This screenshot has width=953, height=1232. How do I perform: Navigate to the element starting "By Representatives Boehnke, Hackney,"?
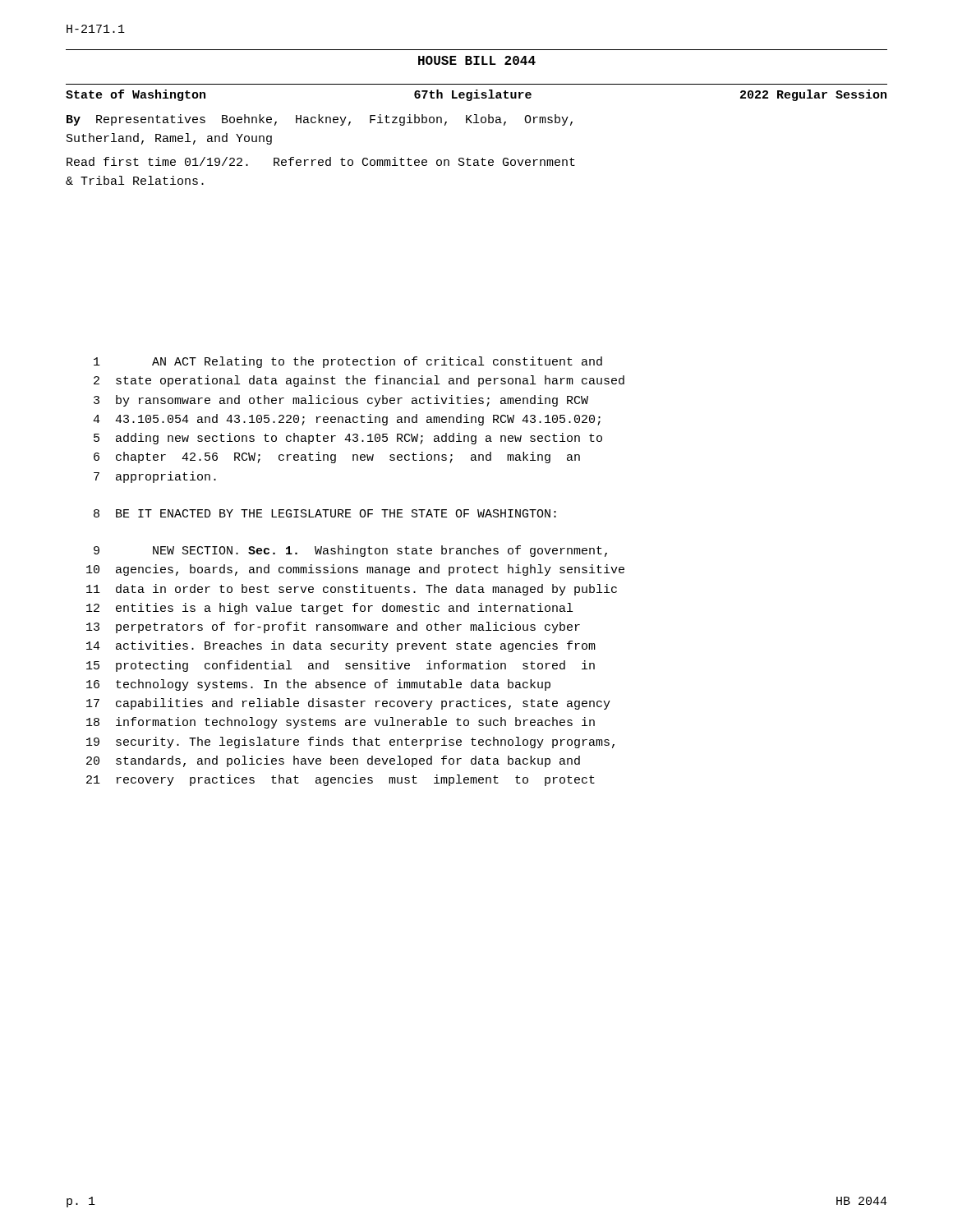(321, 130)
